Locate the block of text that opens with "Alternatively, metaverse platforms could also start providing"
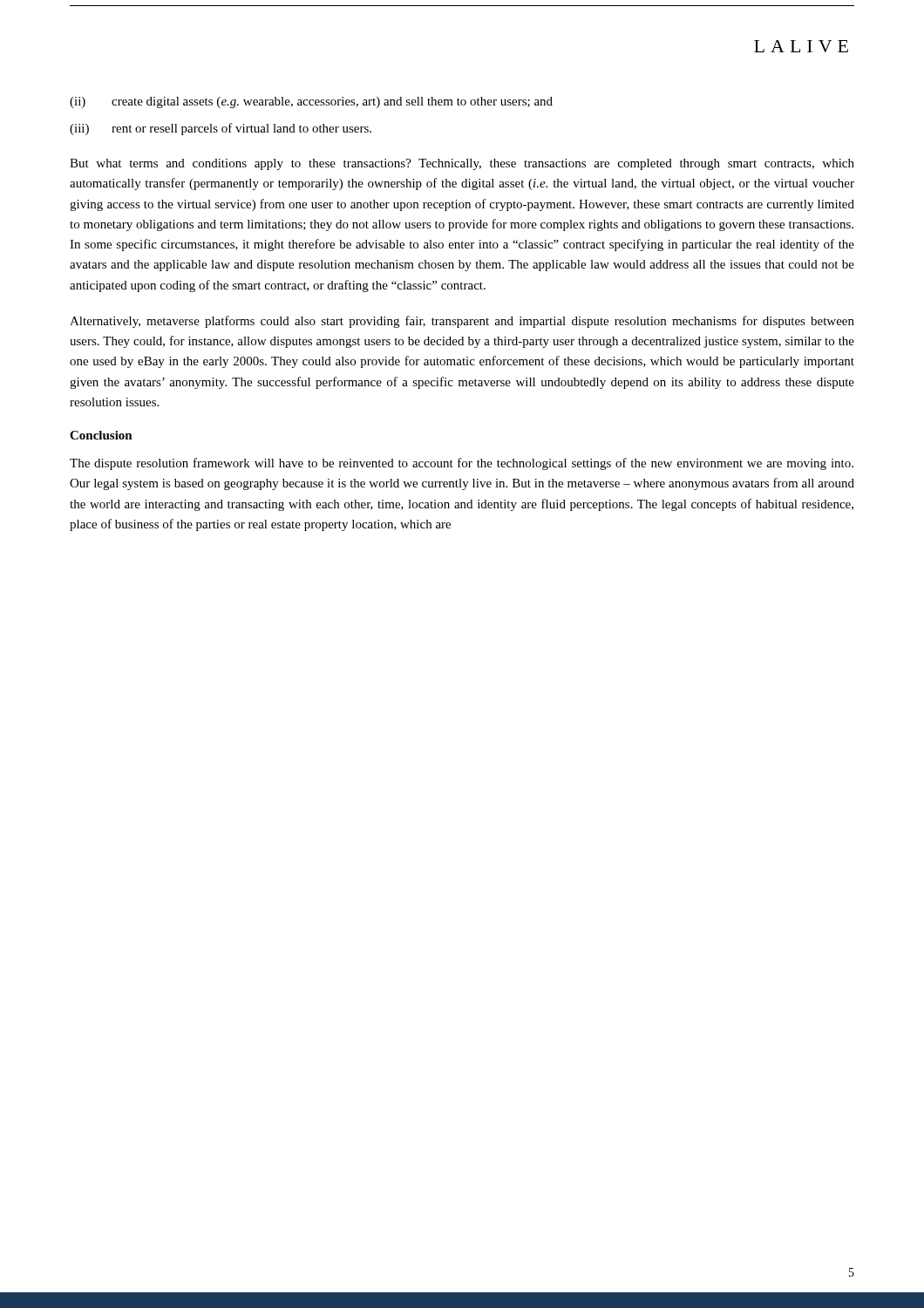 (x=462, y=361)
